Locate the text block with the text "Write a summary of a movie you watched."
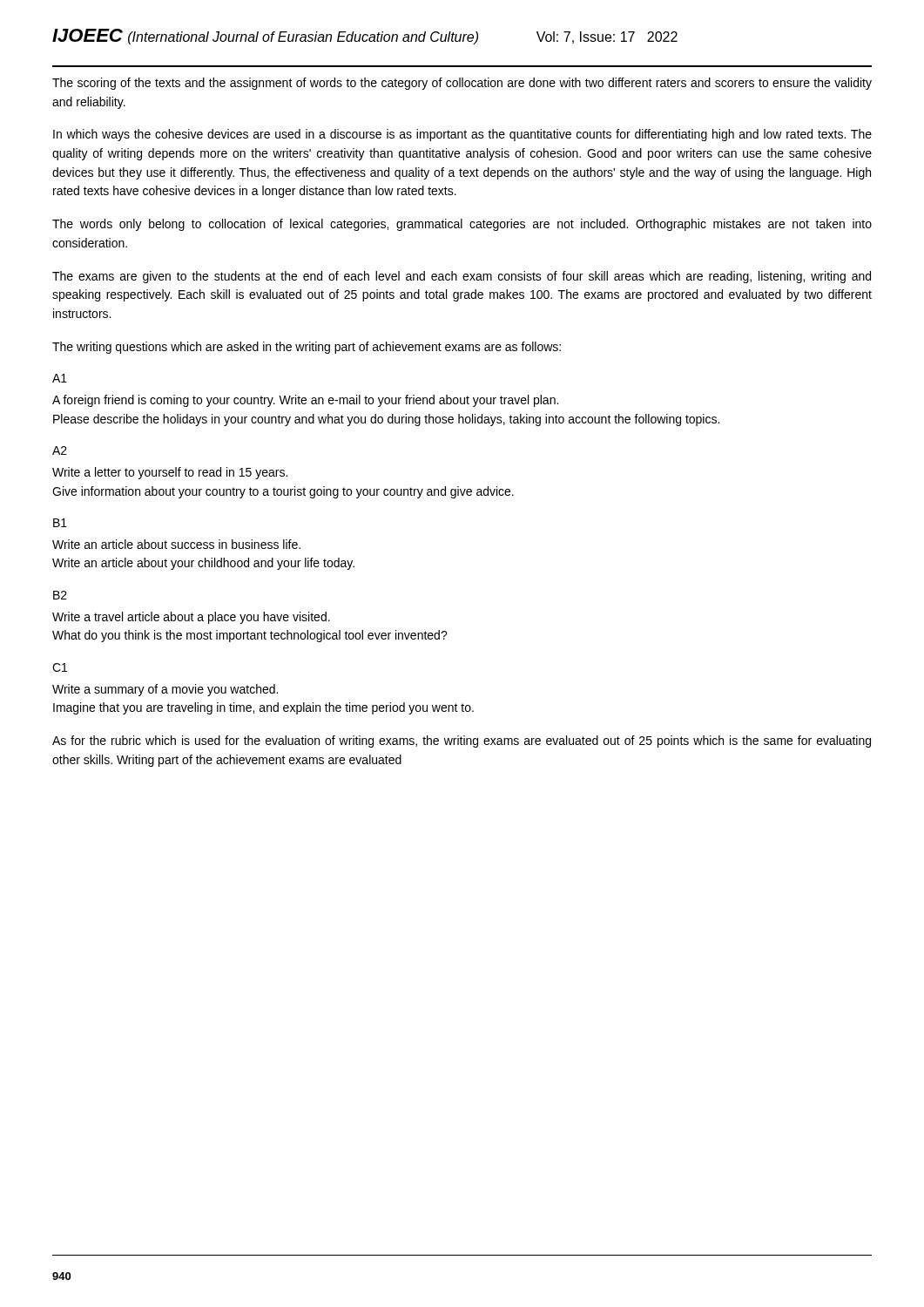The height and width of the screenshot is (1307, 924). (462, 699)
